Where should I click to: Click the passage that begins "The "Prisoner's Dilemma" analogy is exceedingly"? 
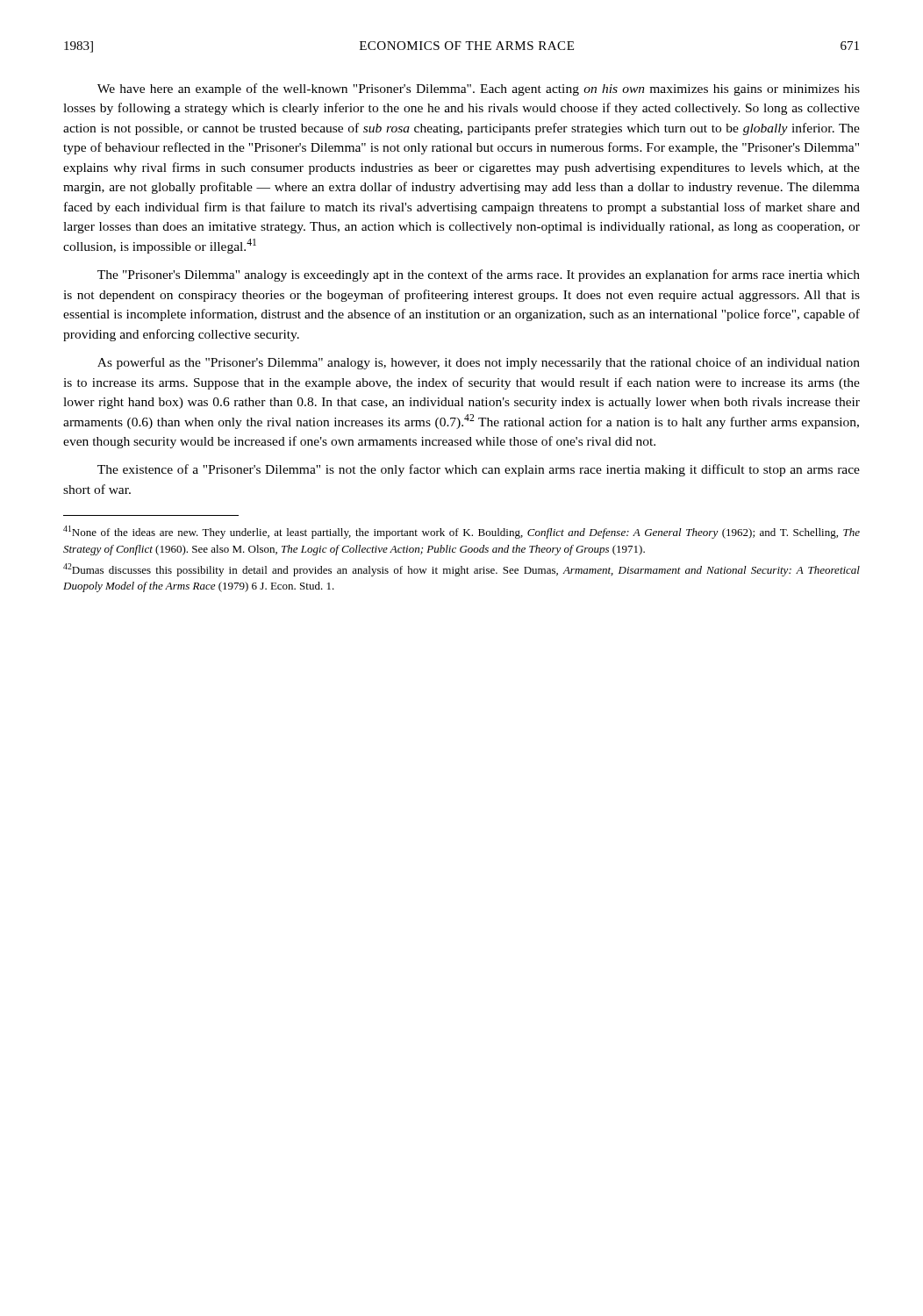[x=462, y=304]
